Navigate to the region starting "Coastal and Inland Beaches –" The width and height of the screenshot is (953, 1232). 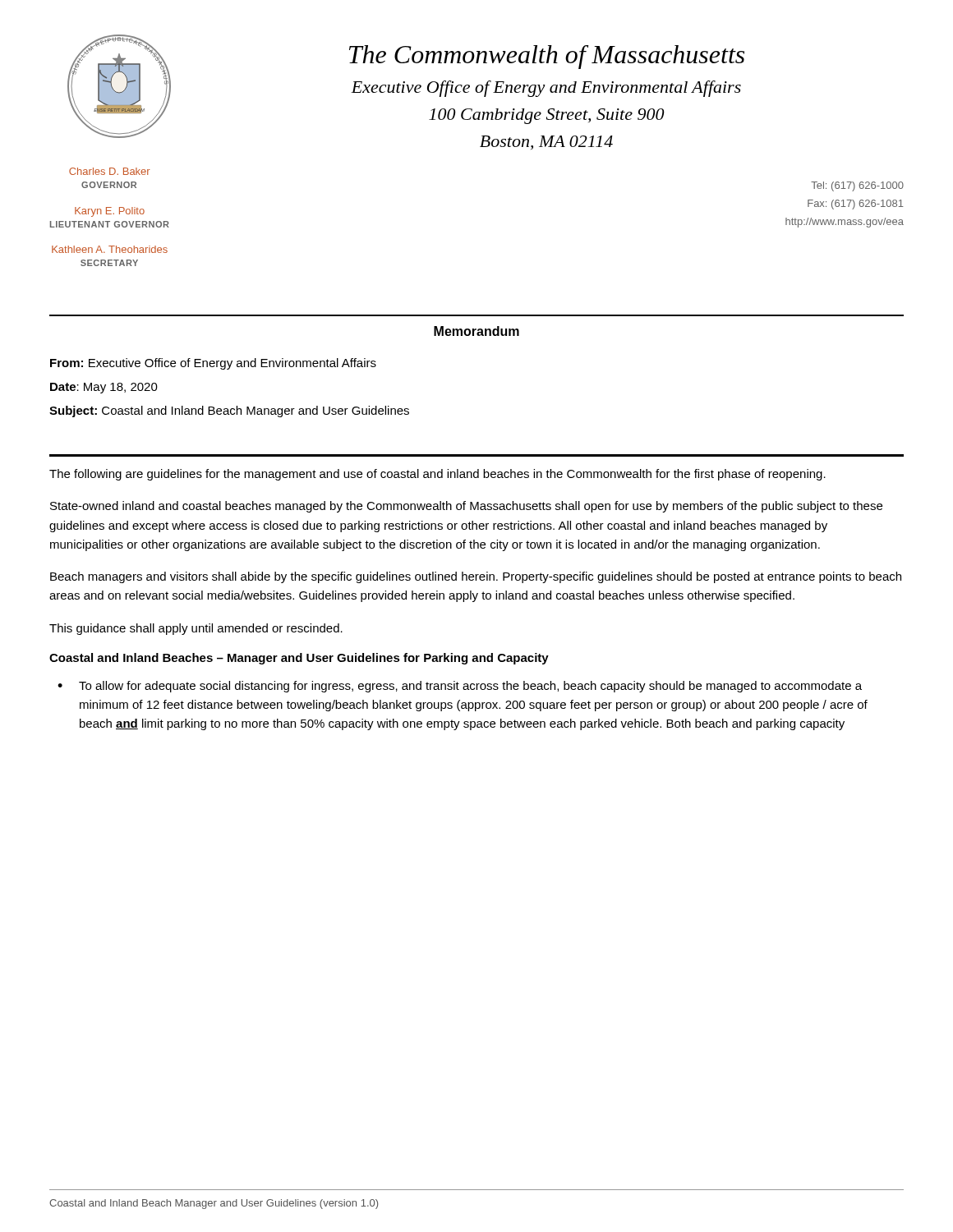coord(299,657)
